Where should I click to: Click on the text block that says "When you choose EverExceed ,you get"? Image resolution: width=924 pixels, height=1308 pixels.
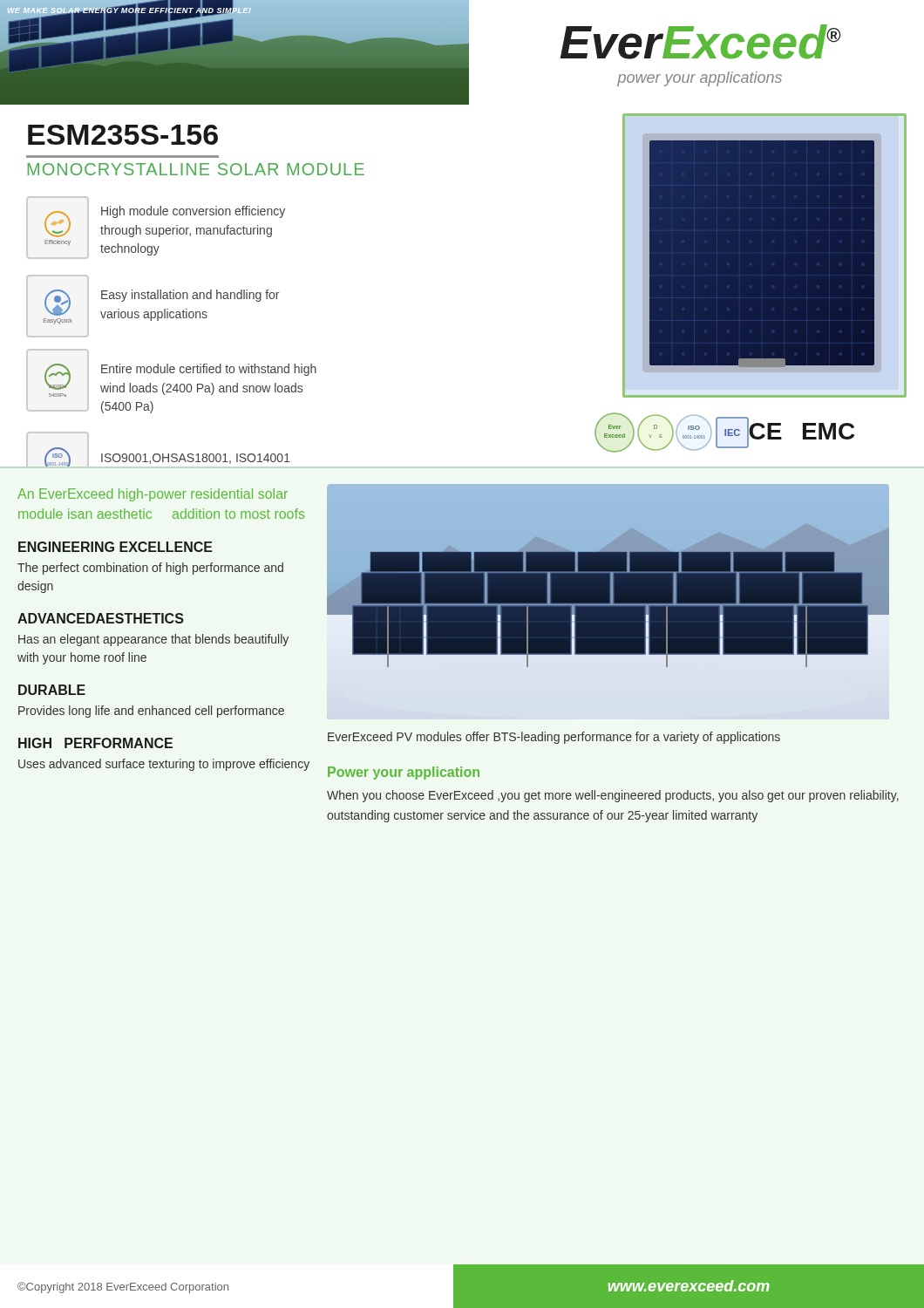(613, 805)
